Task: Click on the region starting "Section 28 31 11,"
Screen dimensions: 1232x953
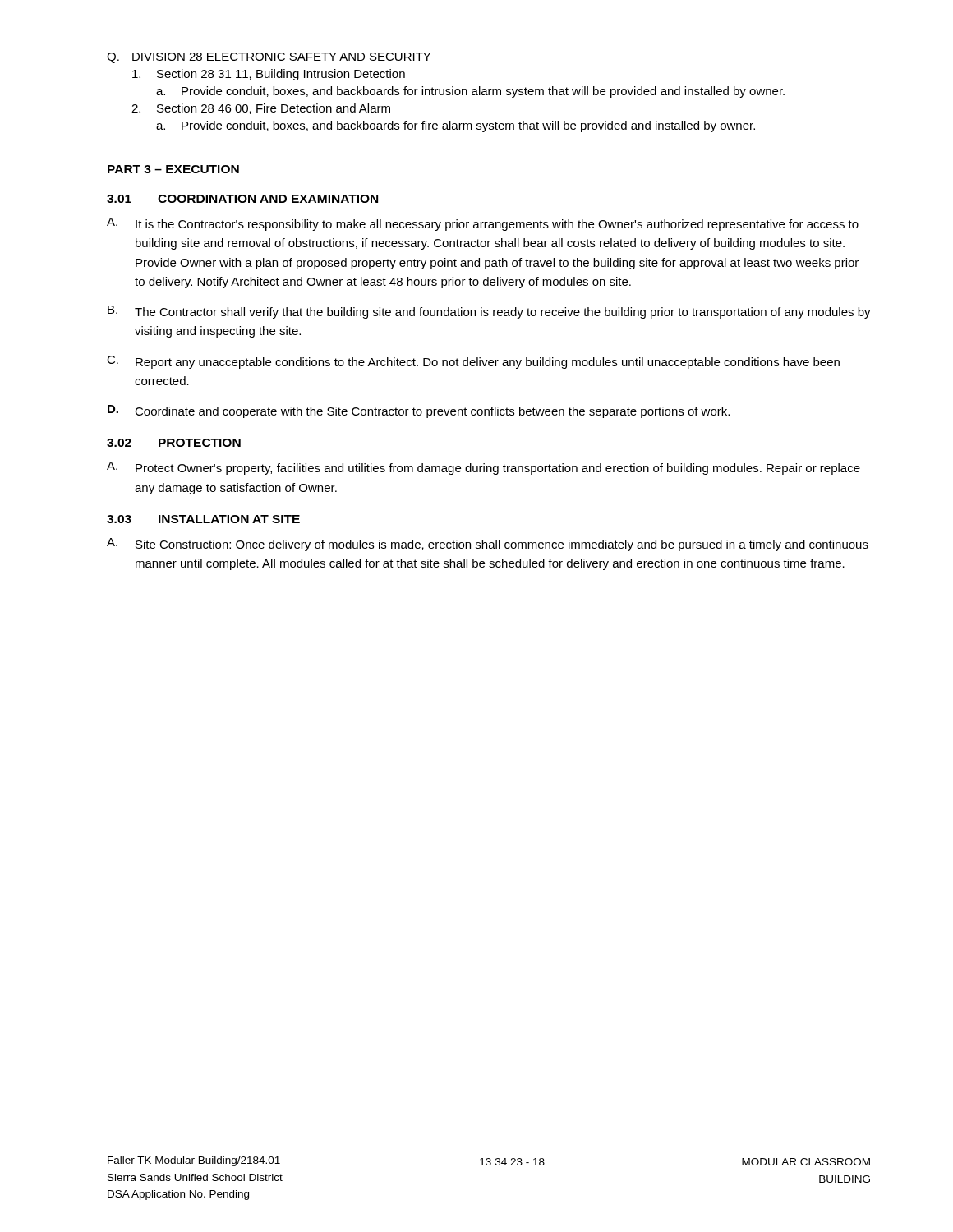Action: click(x=269, y=75)
